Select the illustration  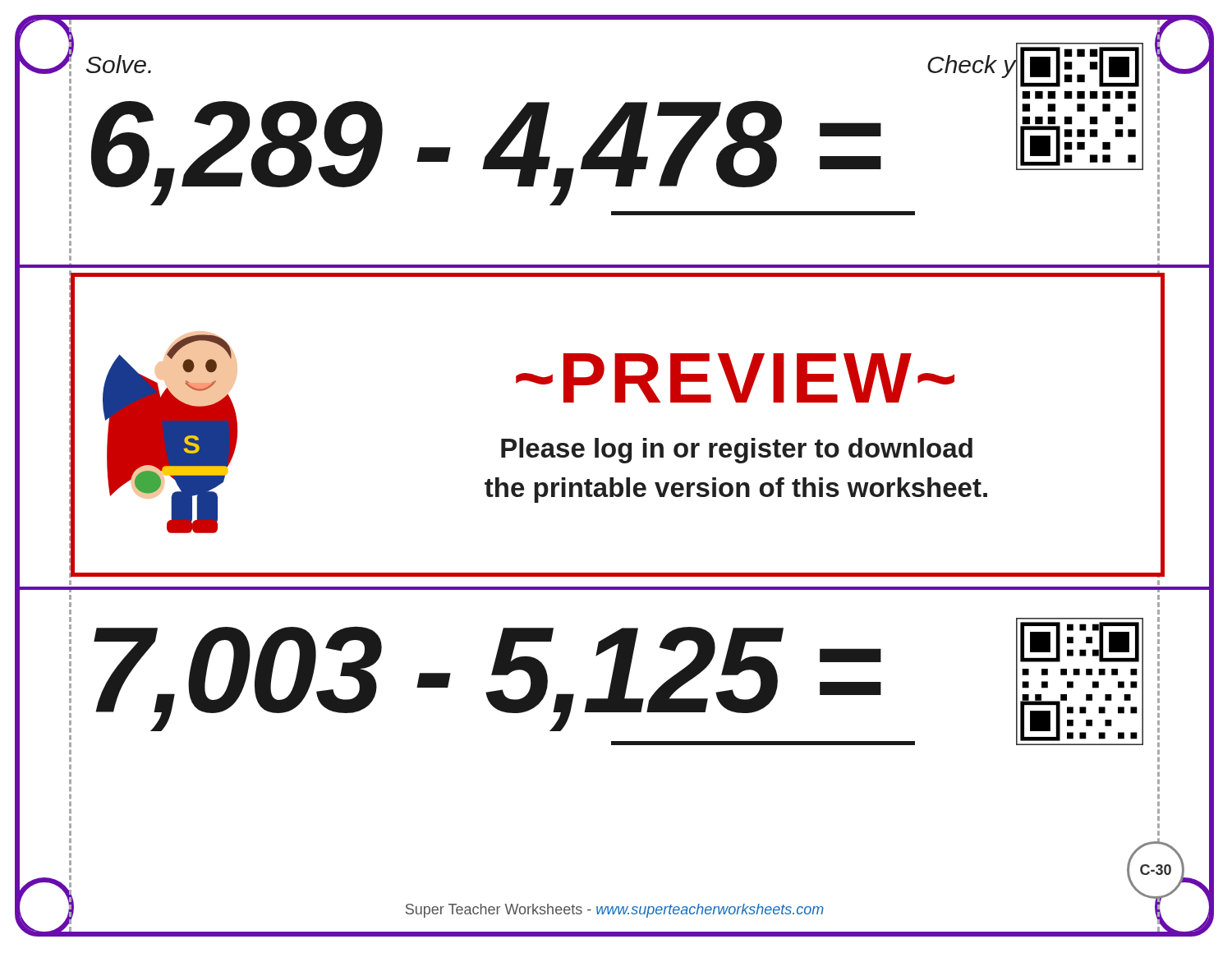[x=202, y=425]
